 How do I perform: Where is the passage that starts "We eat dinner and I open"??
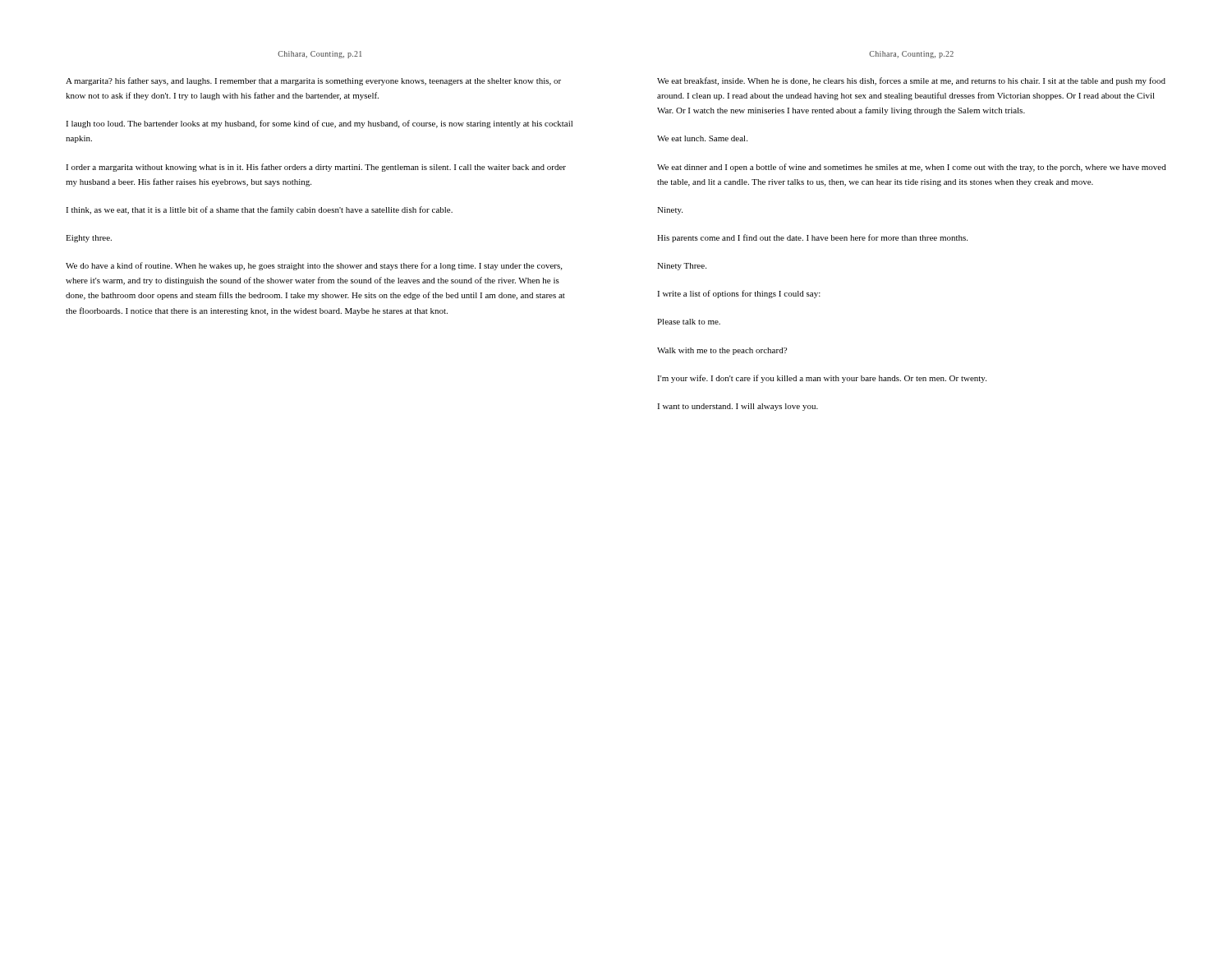click(x=912, y=174)
